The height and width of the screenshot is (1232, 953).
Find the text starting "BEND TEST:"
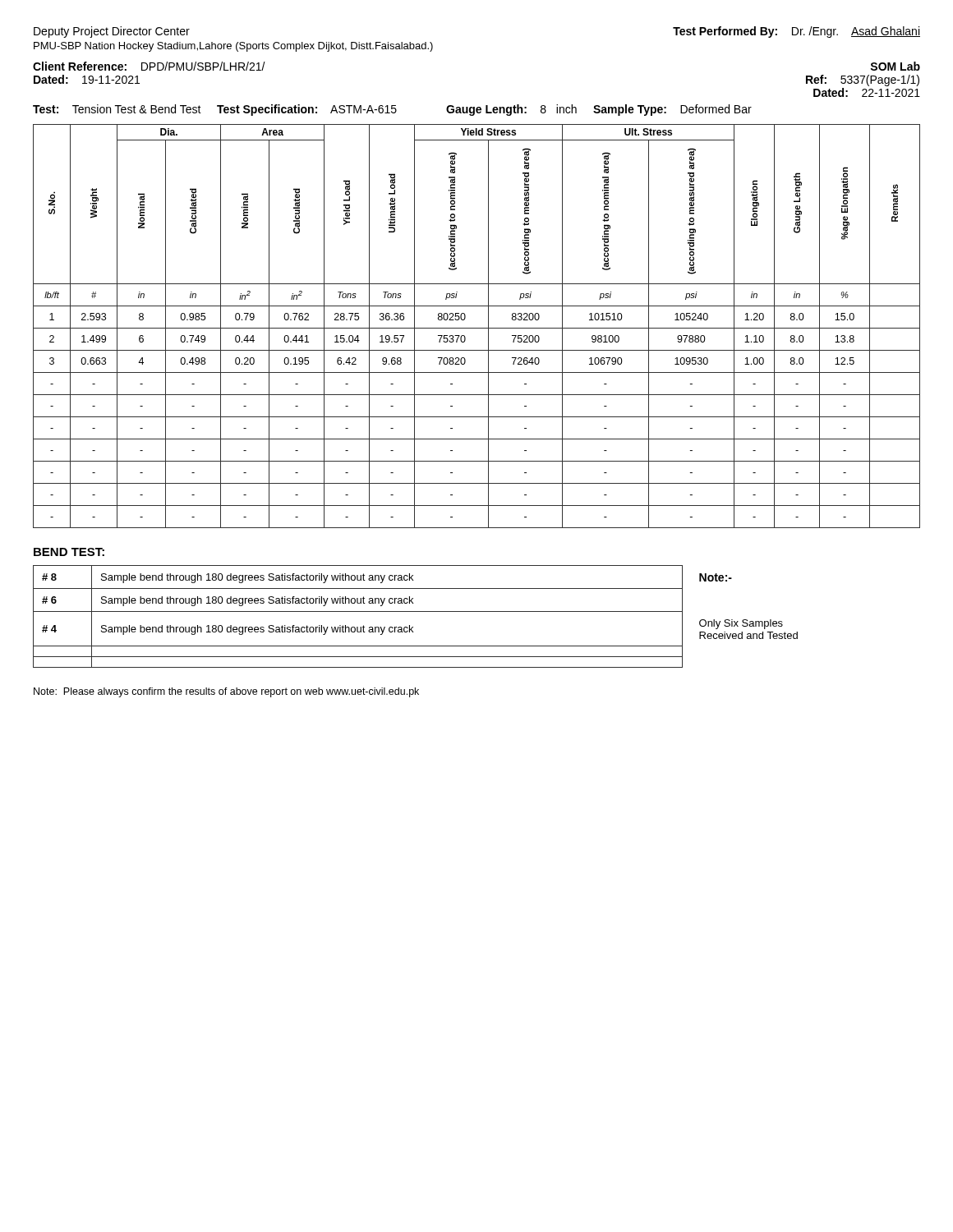point(69,552)
